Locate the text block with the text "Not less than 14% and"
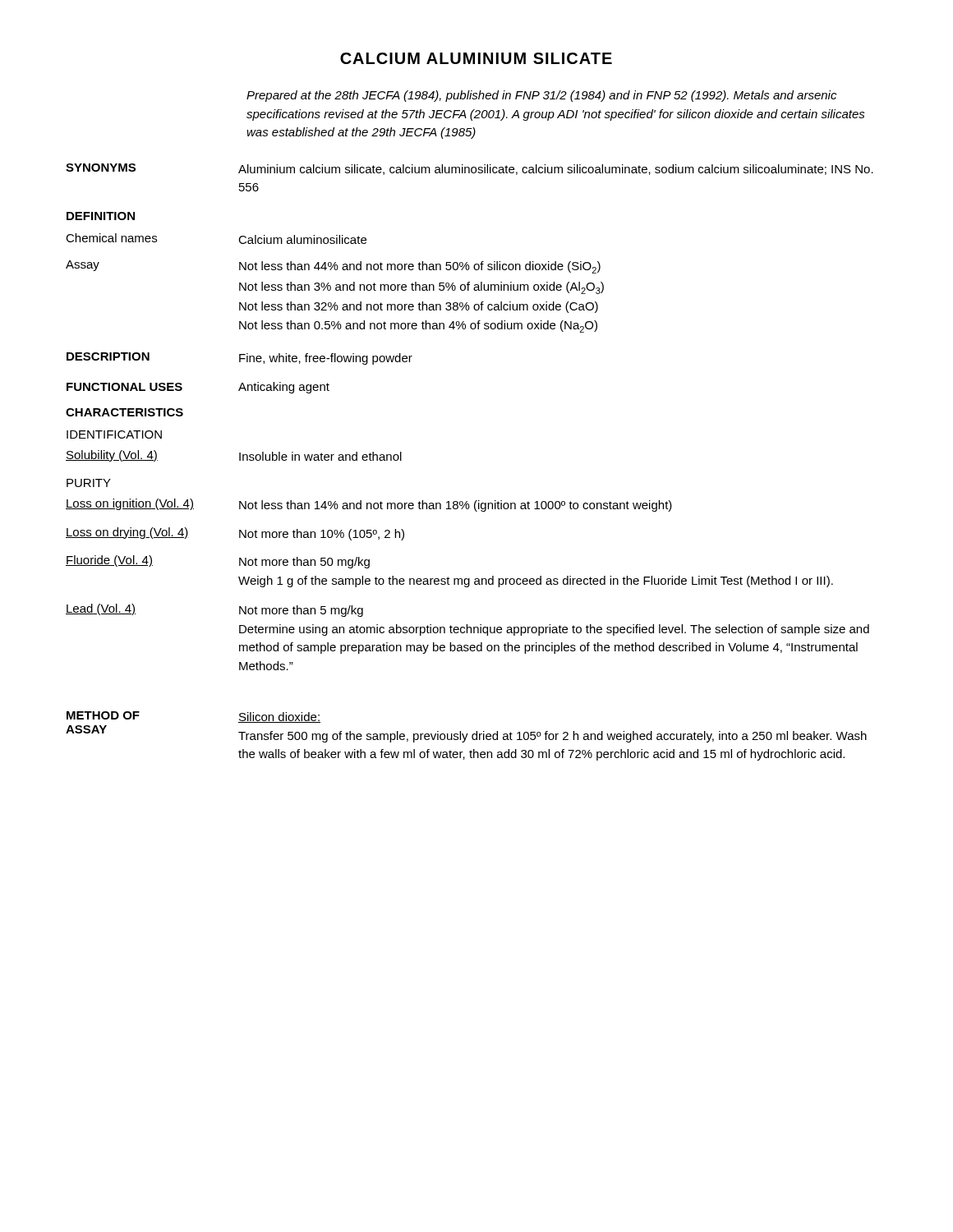The image size is (953, 1232). 455,505
